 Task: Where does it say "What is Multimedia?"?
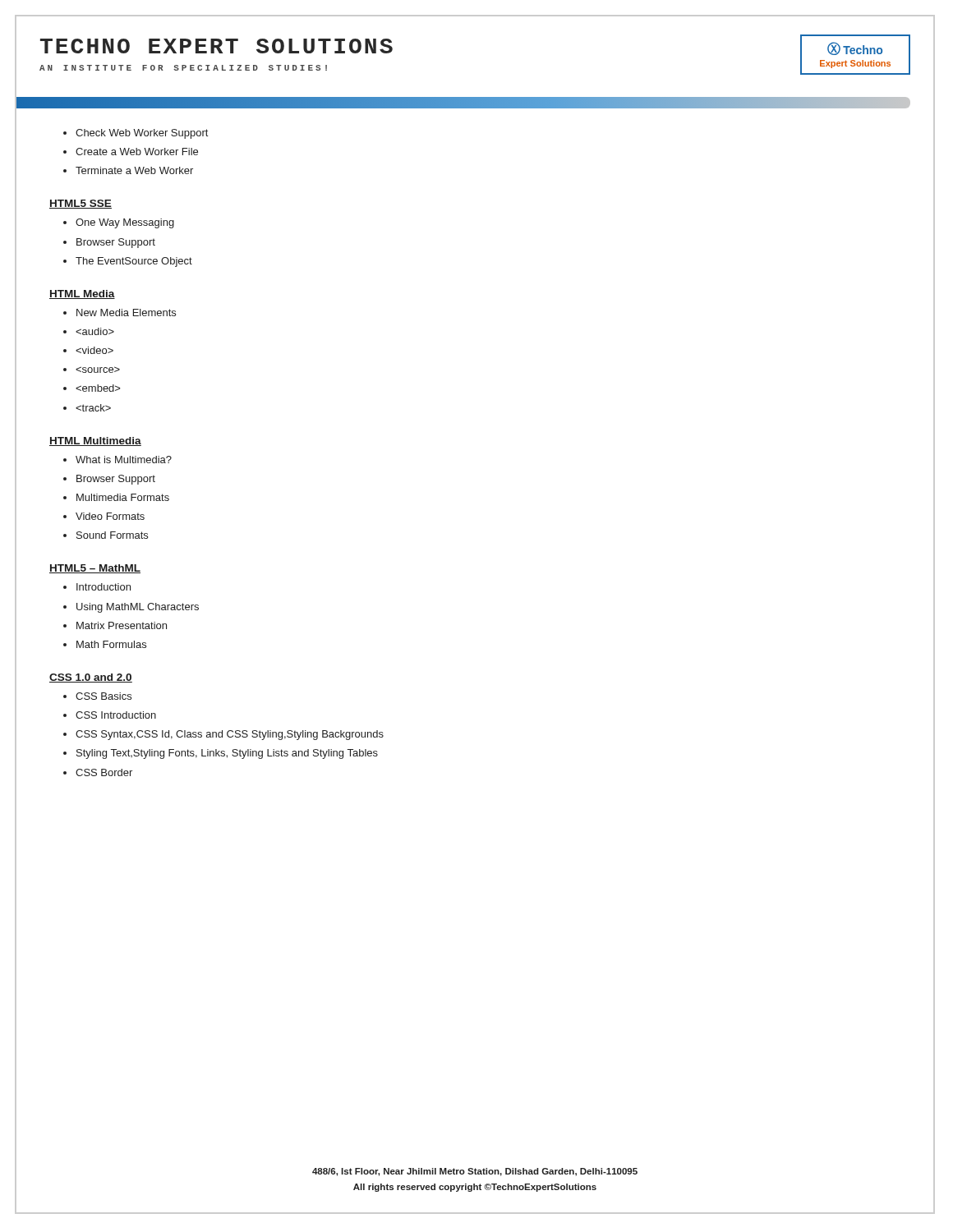(124, 459)
